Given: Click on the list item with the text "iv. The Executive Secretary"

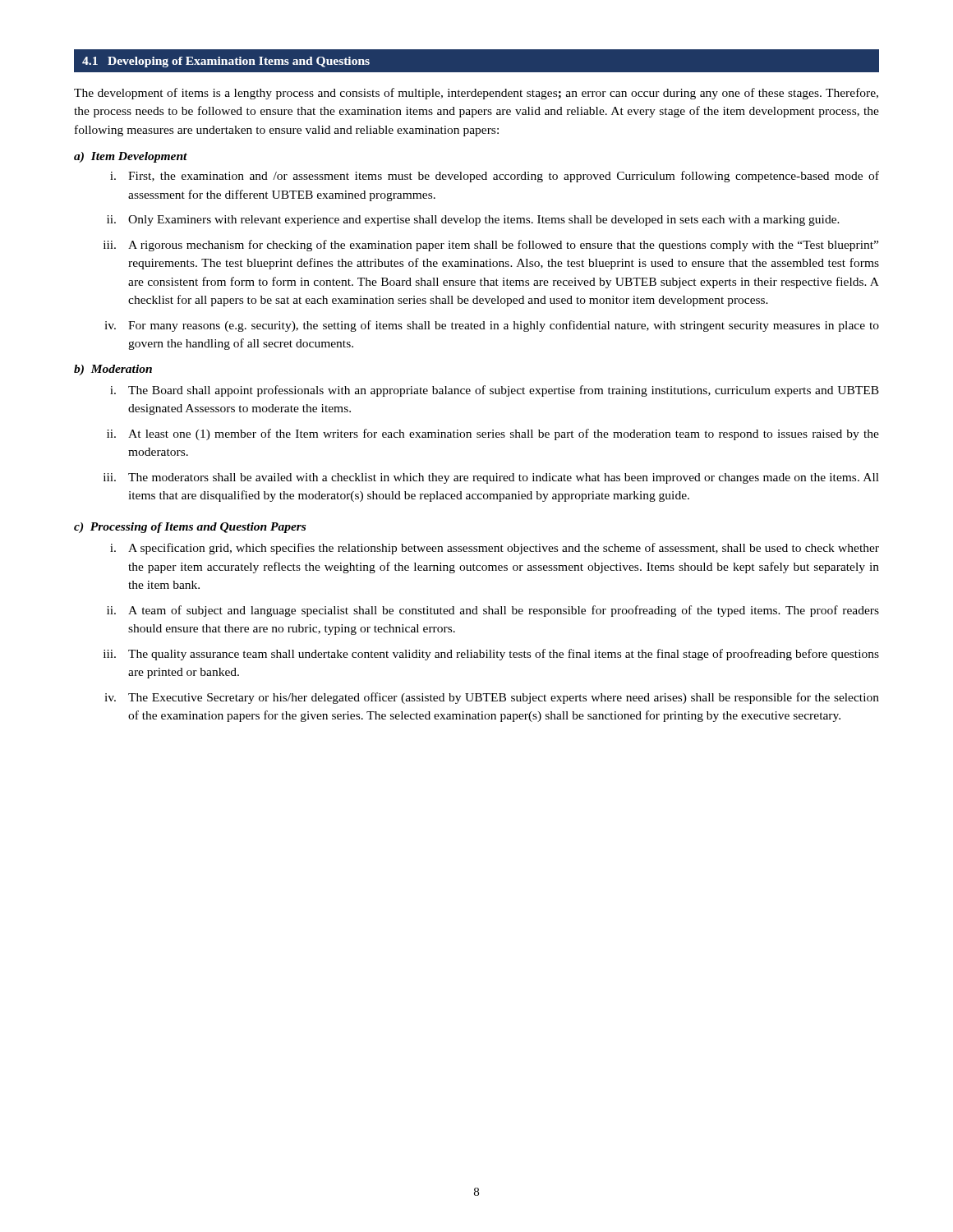Looking at the screenshot, I should click(x=476, y=706).
